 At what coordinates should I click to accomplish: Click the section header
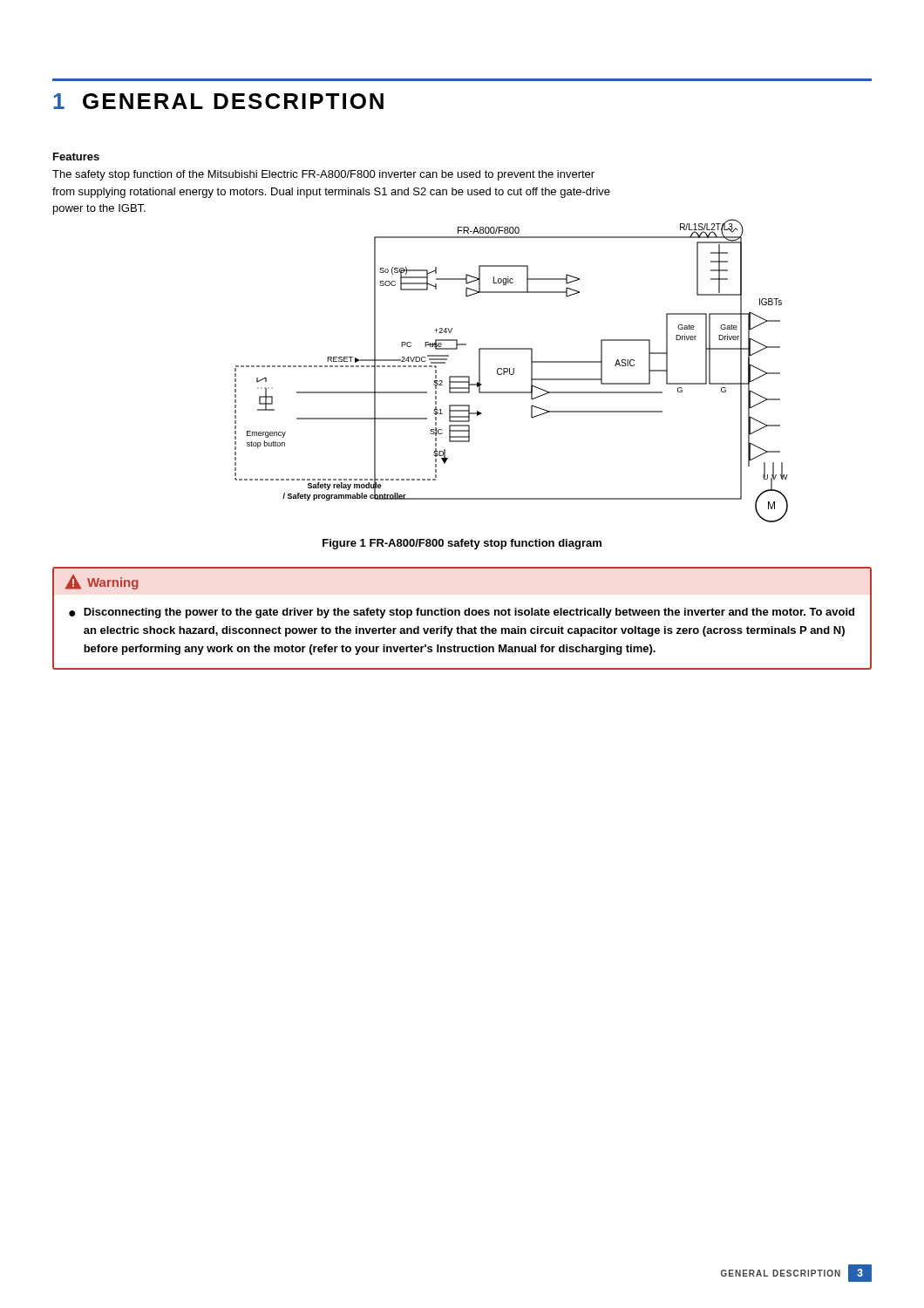pyautogui.click(x=76, y=157)
